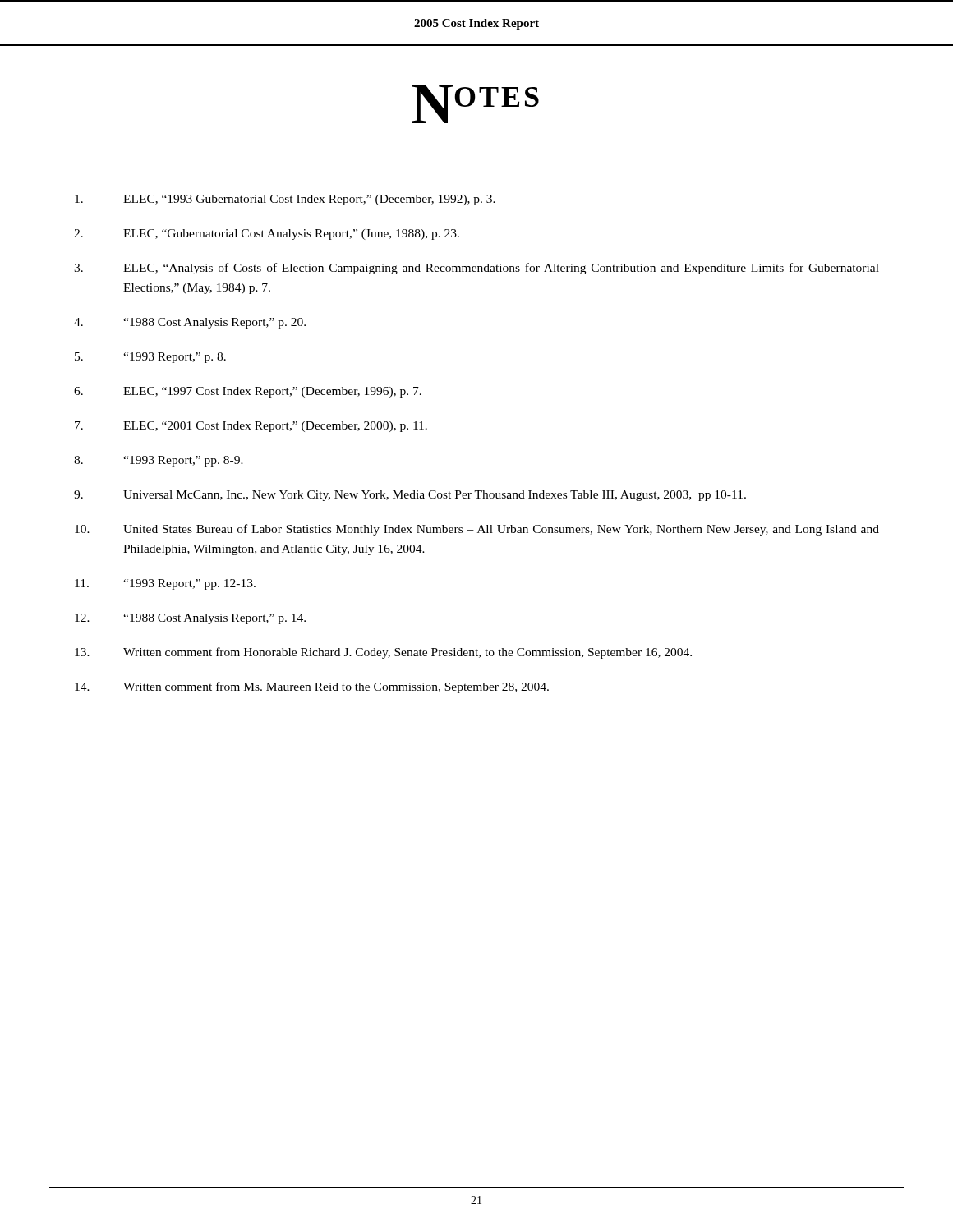Find the list item that says "5. “1993 Report,”"

point(150,358)
